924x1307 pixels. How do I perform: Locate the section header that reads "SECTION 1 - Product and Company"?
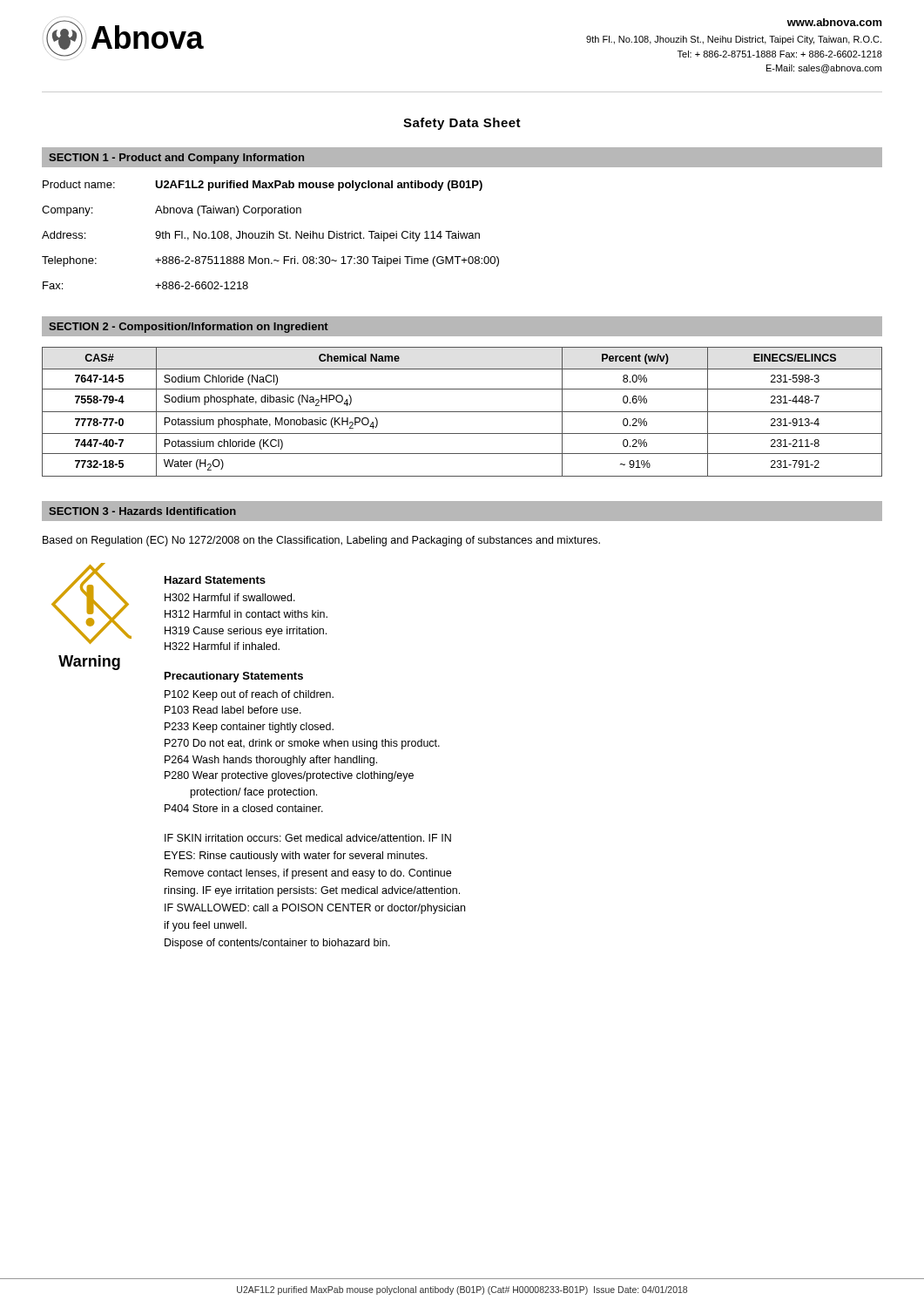[177, 157]
